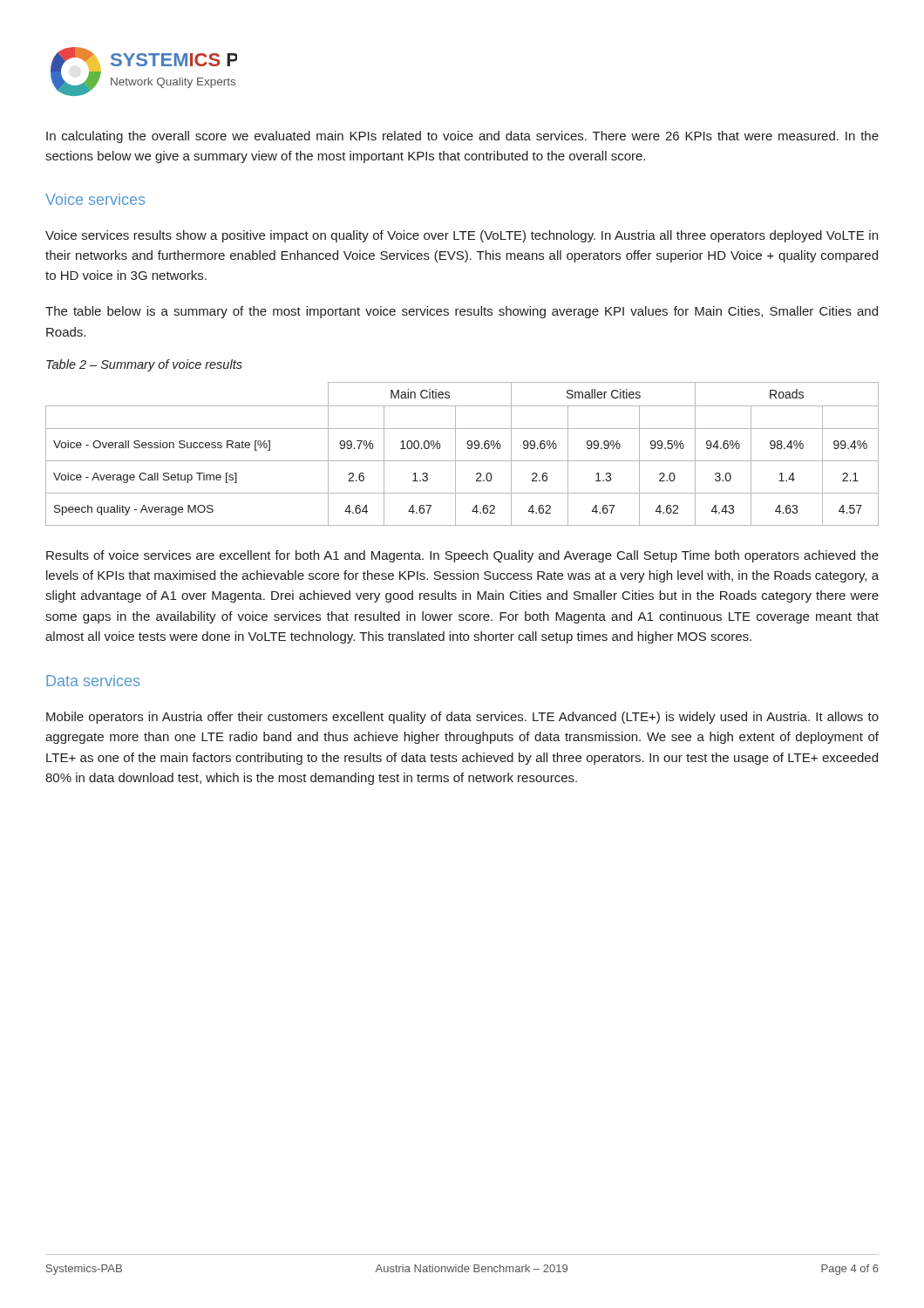This screenshot has height=1308, width=924.
Task: Click on the section header containing "Voice services"
Action: point(95,199)
